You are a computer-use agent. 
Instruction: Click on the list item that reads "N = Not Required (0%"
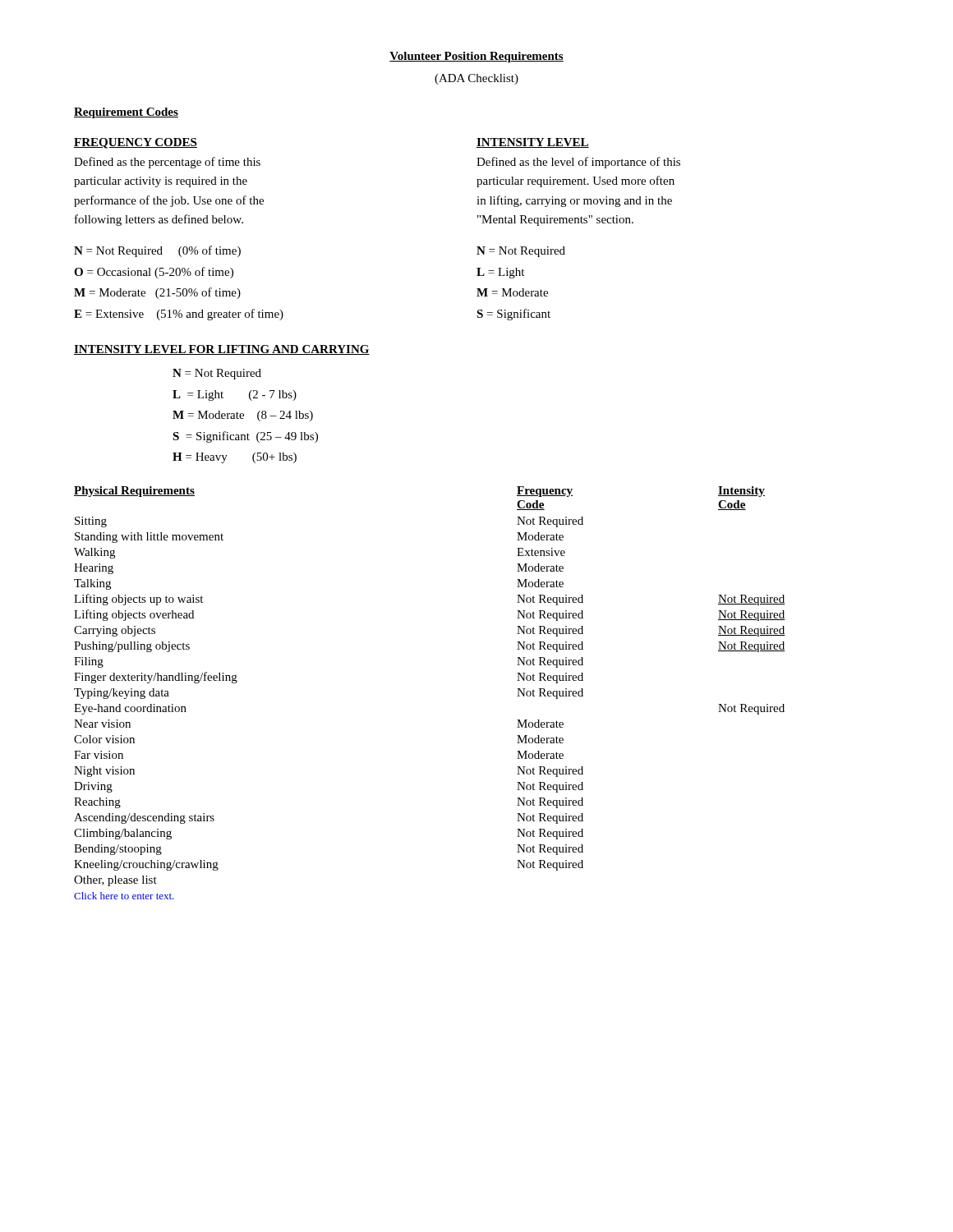point(158,251)
